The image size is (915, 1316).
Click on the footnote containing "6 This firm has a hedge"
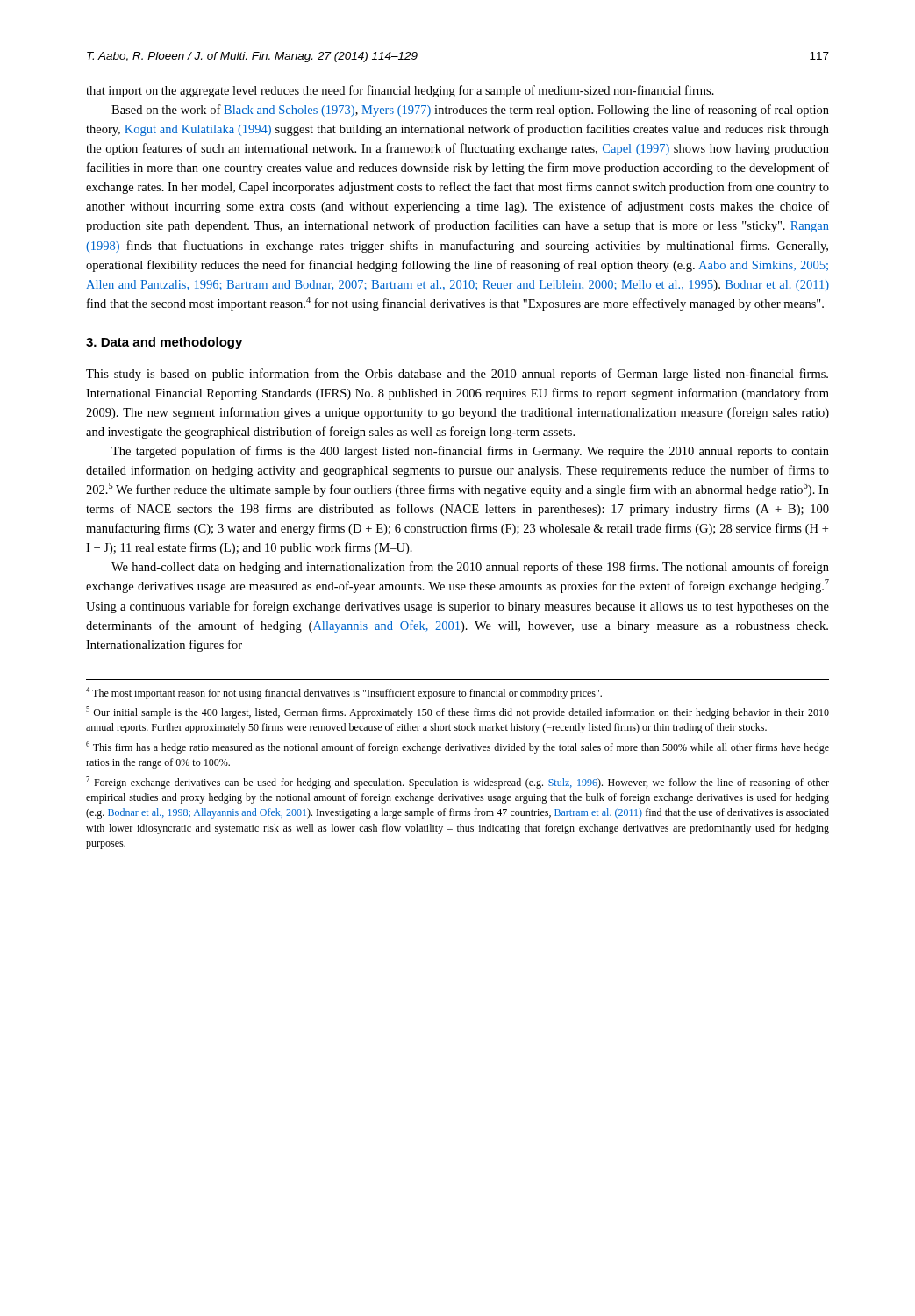[458, 754]
